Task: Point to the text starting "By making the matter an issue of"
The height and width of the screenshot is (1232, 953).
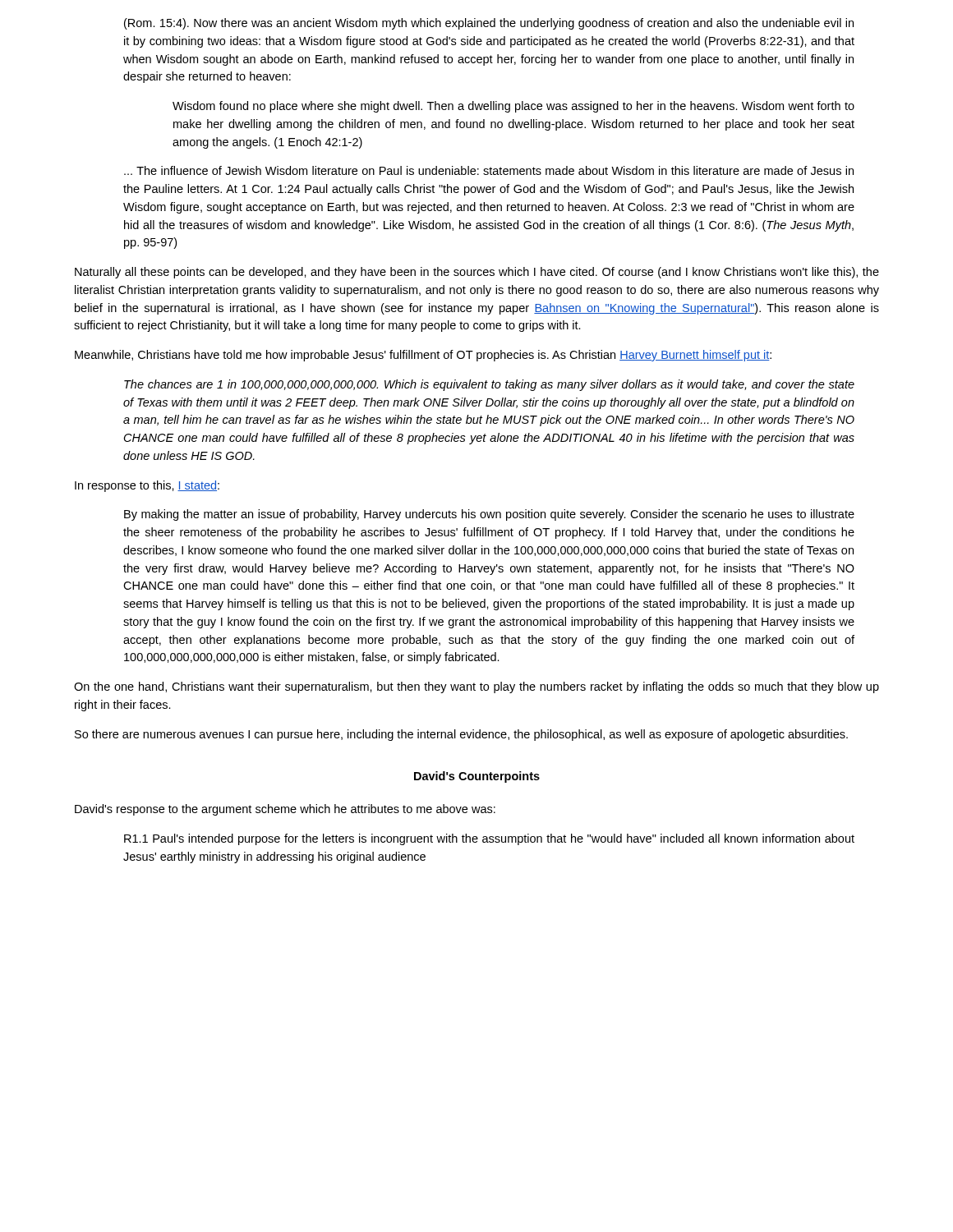Action: 489,586
